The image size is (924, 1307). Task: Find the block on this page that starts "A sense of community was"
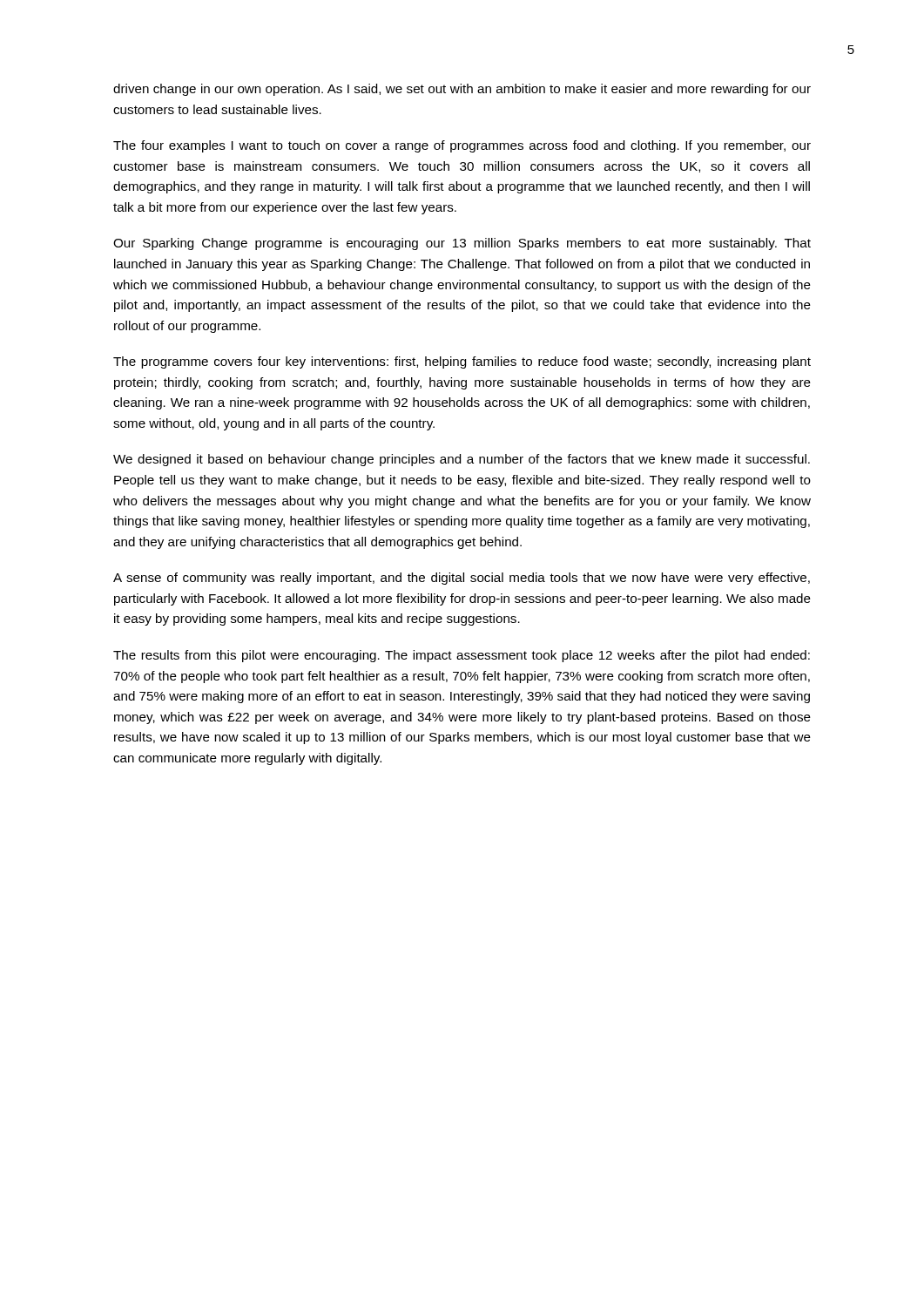[x=462, y=598]
